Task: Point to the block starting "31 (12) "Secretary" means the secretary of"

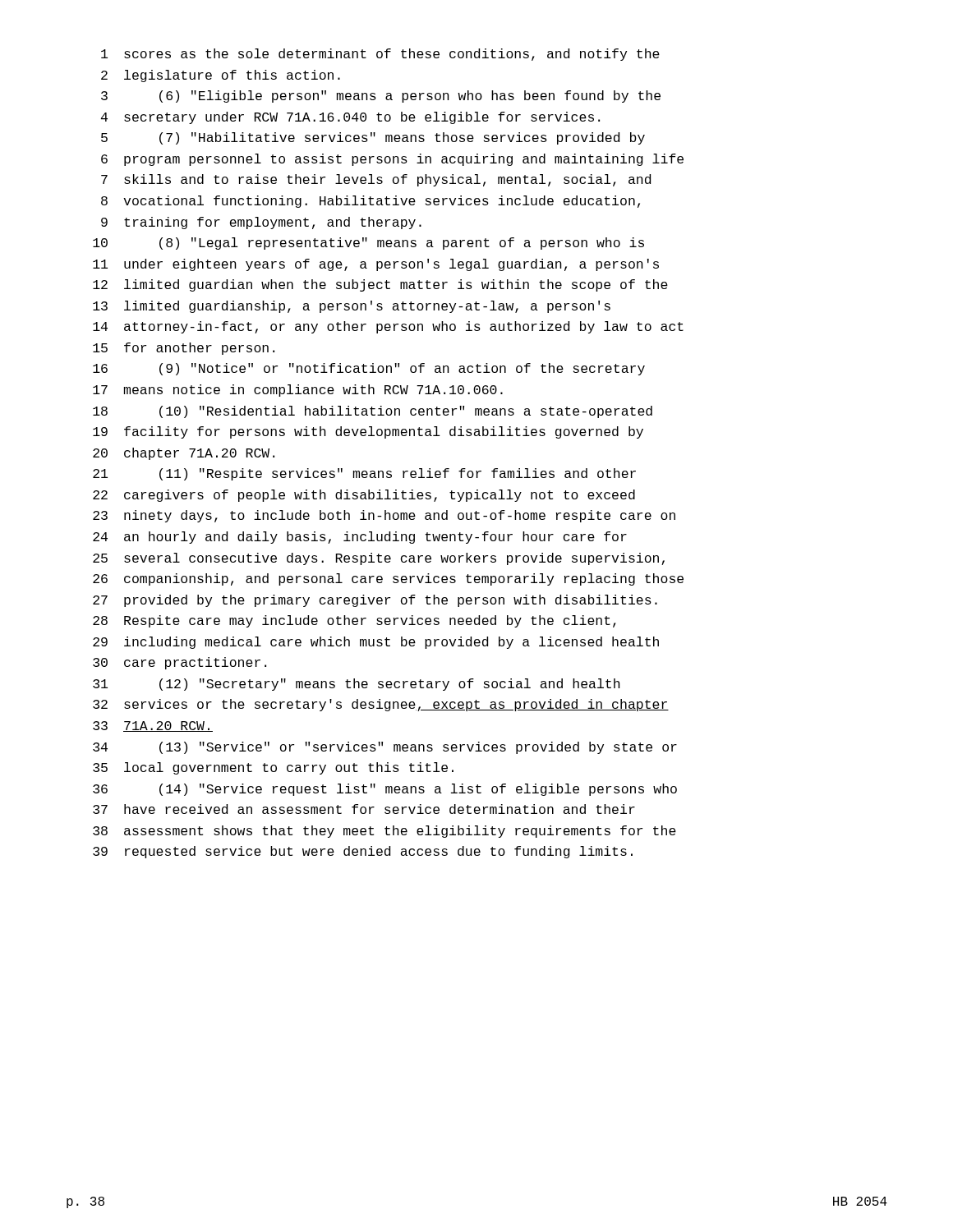Action: pos(476,685)
